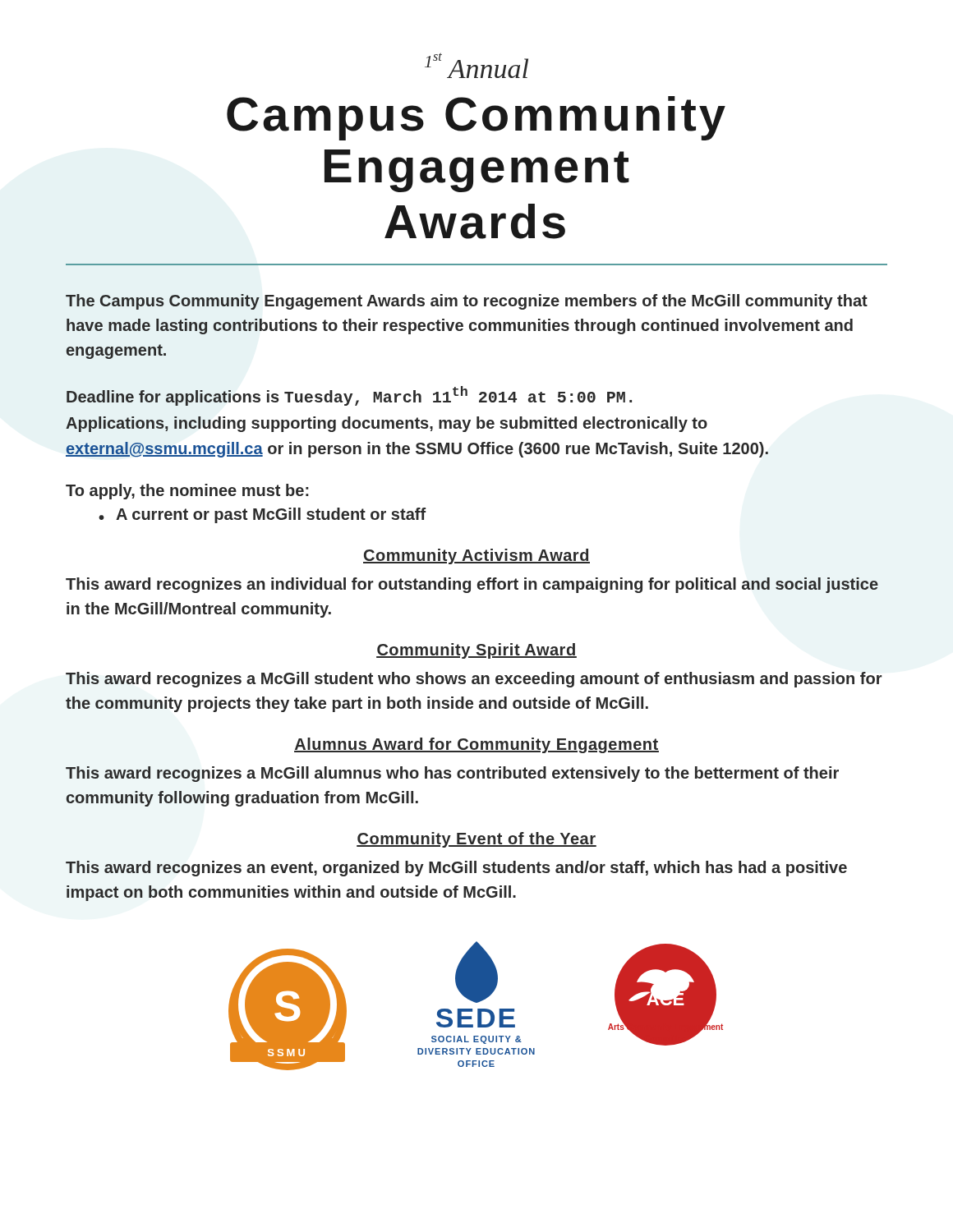Click on the section header that says "Alumnus Award for Community"
953x1232 pixels.
[476, 744]
